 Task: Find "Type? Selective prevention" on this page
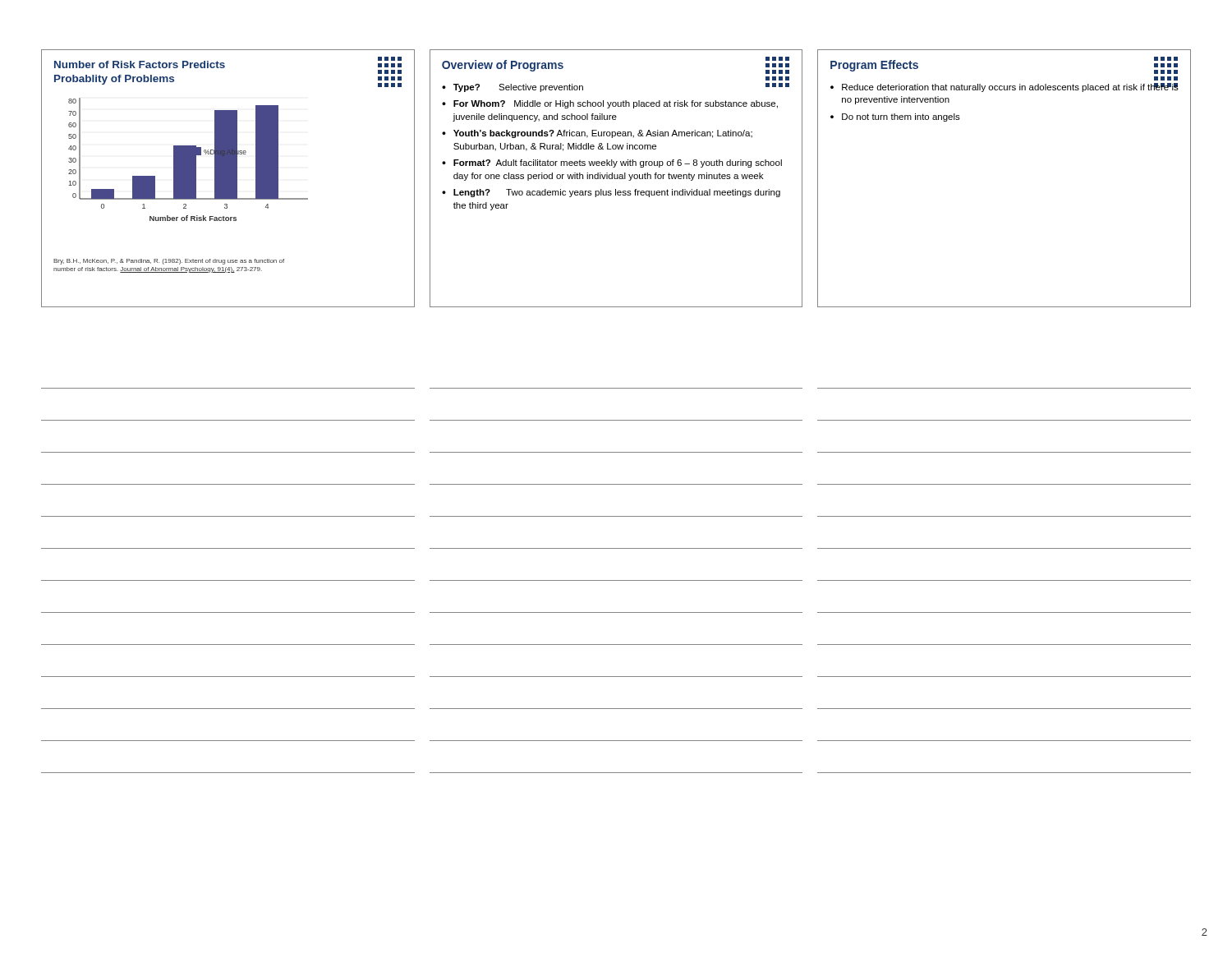click(x=518, y=87)
